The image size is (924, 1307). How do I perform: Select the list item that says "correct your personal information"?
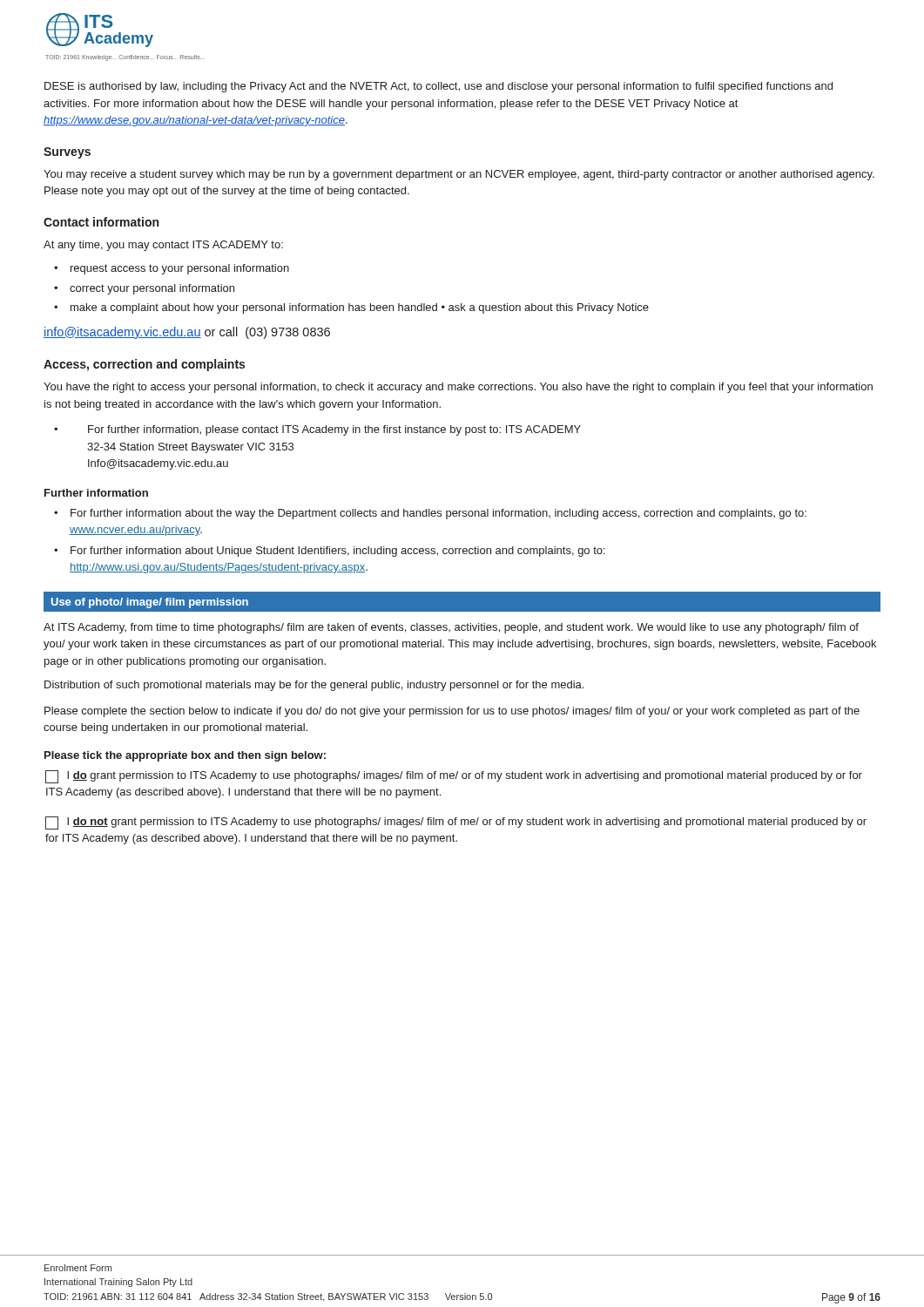coord(152,288)
